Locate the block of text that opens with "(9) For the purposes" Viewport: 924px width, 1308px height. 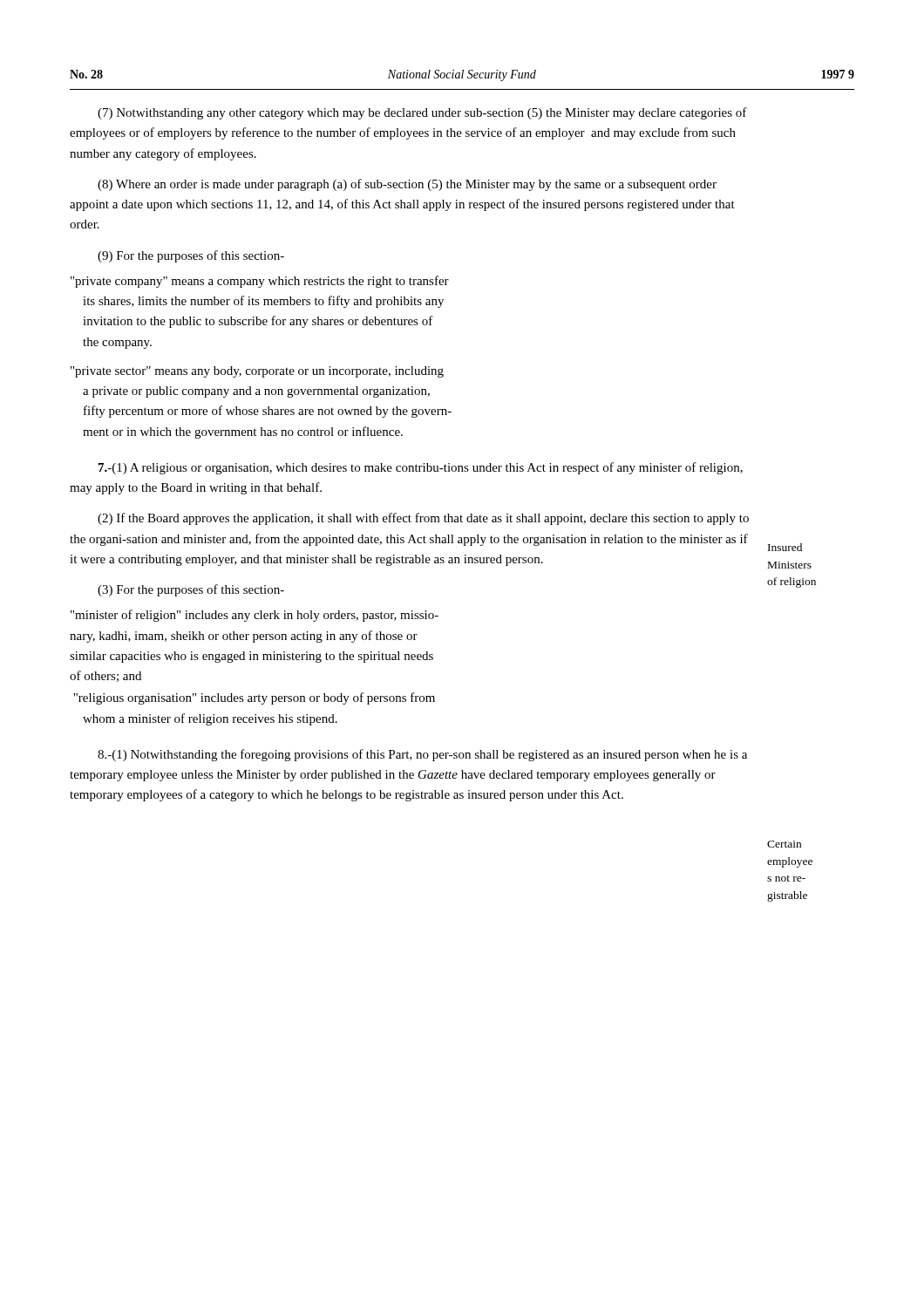click(191, 256)
